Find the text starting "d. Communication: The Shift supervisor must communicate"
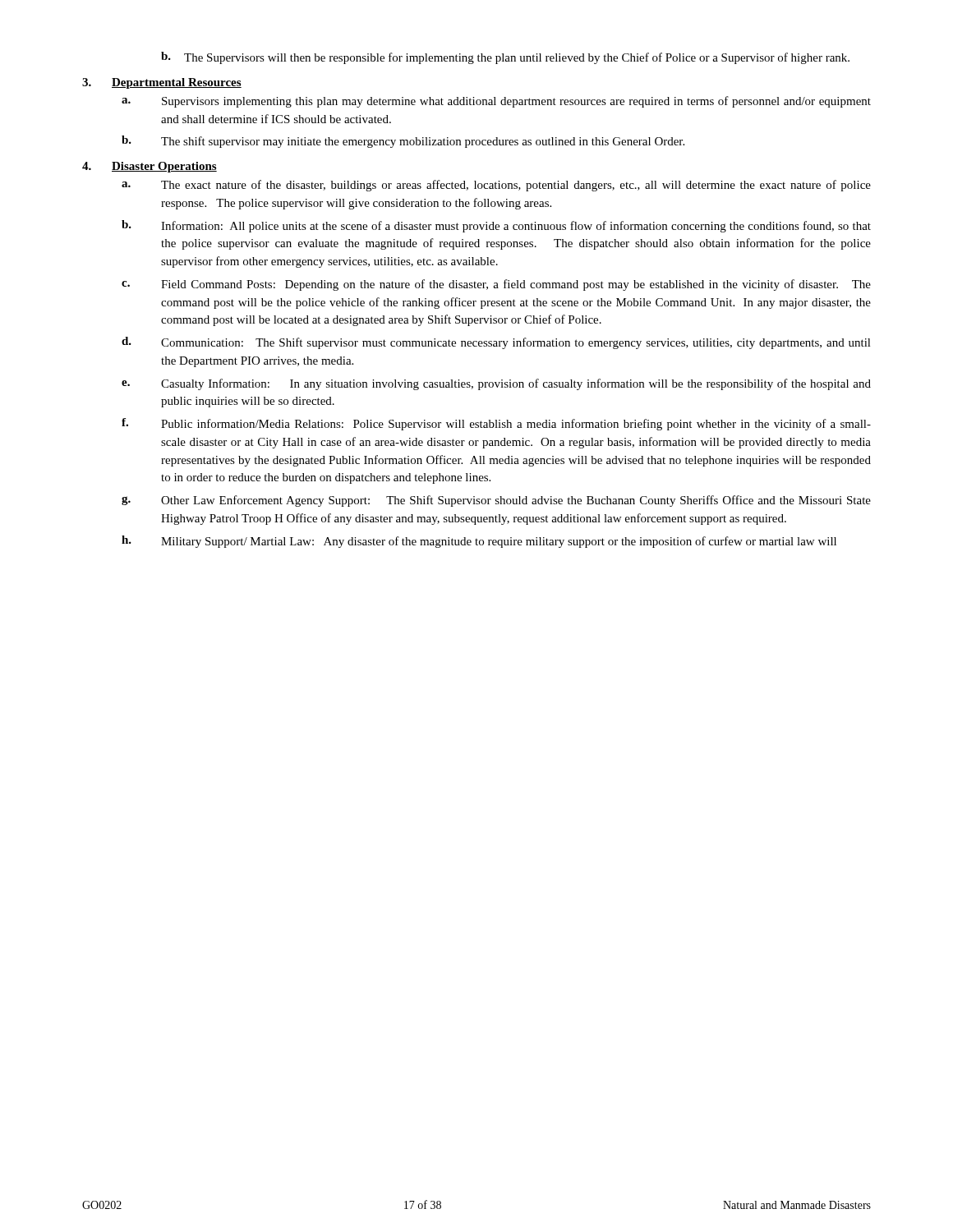The image size is (953, 1232). tap(496, 352)
